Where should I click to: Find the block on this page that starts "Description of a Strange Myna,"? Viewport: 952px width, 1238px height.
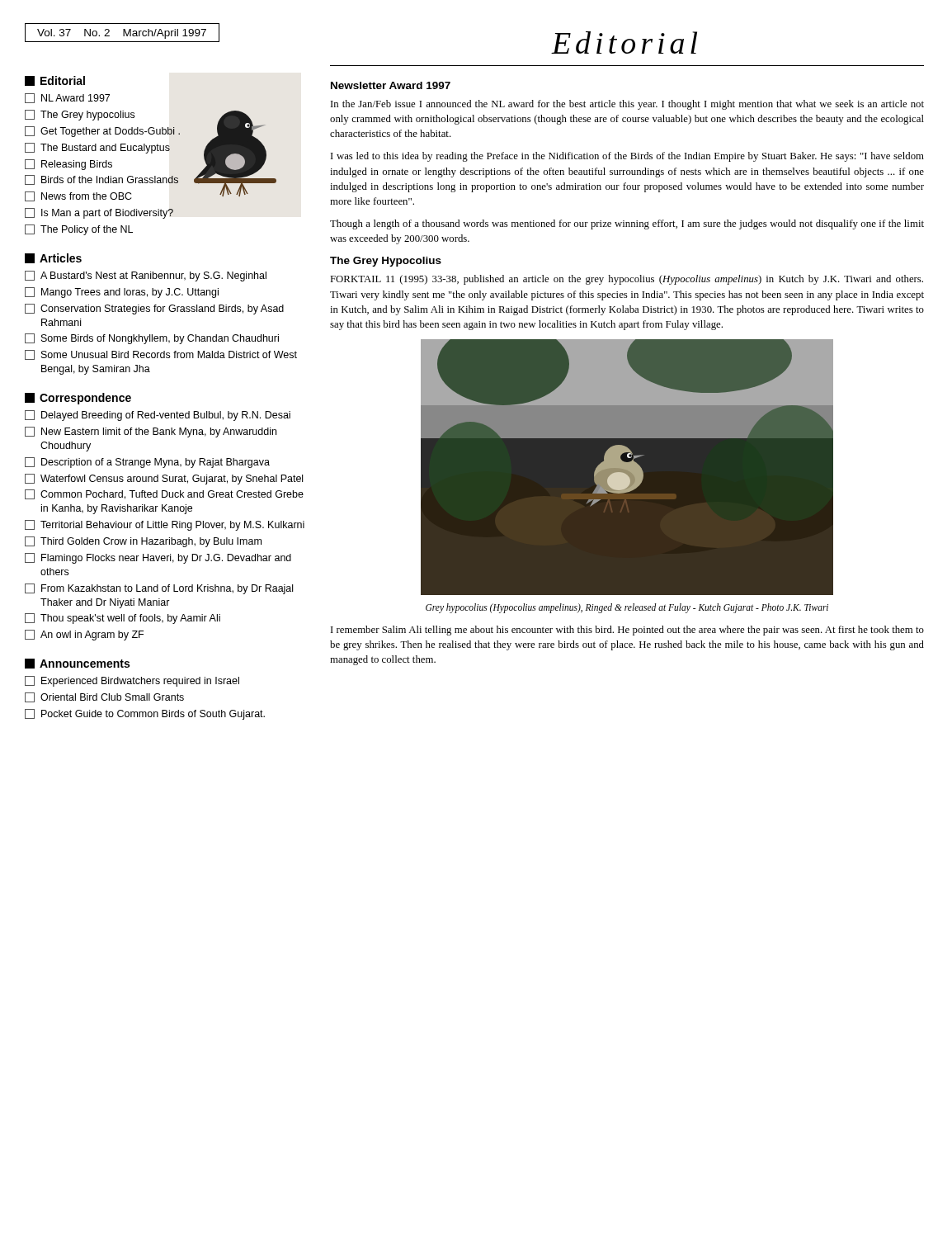pyautogui.click(x=147, y=462)
